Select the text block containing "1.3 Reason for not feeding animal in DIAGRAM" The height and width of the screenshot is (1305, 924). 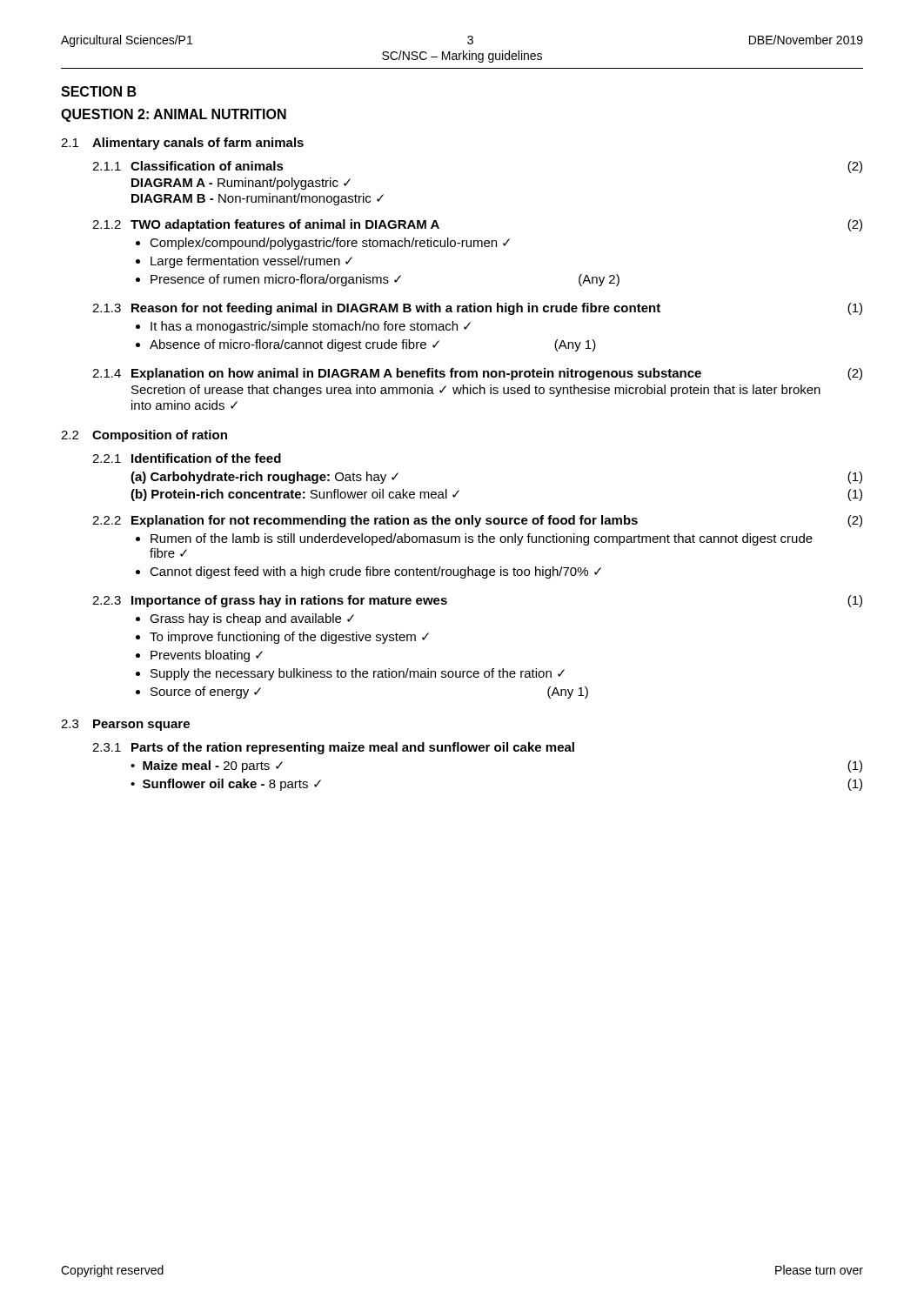462,328
